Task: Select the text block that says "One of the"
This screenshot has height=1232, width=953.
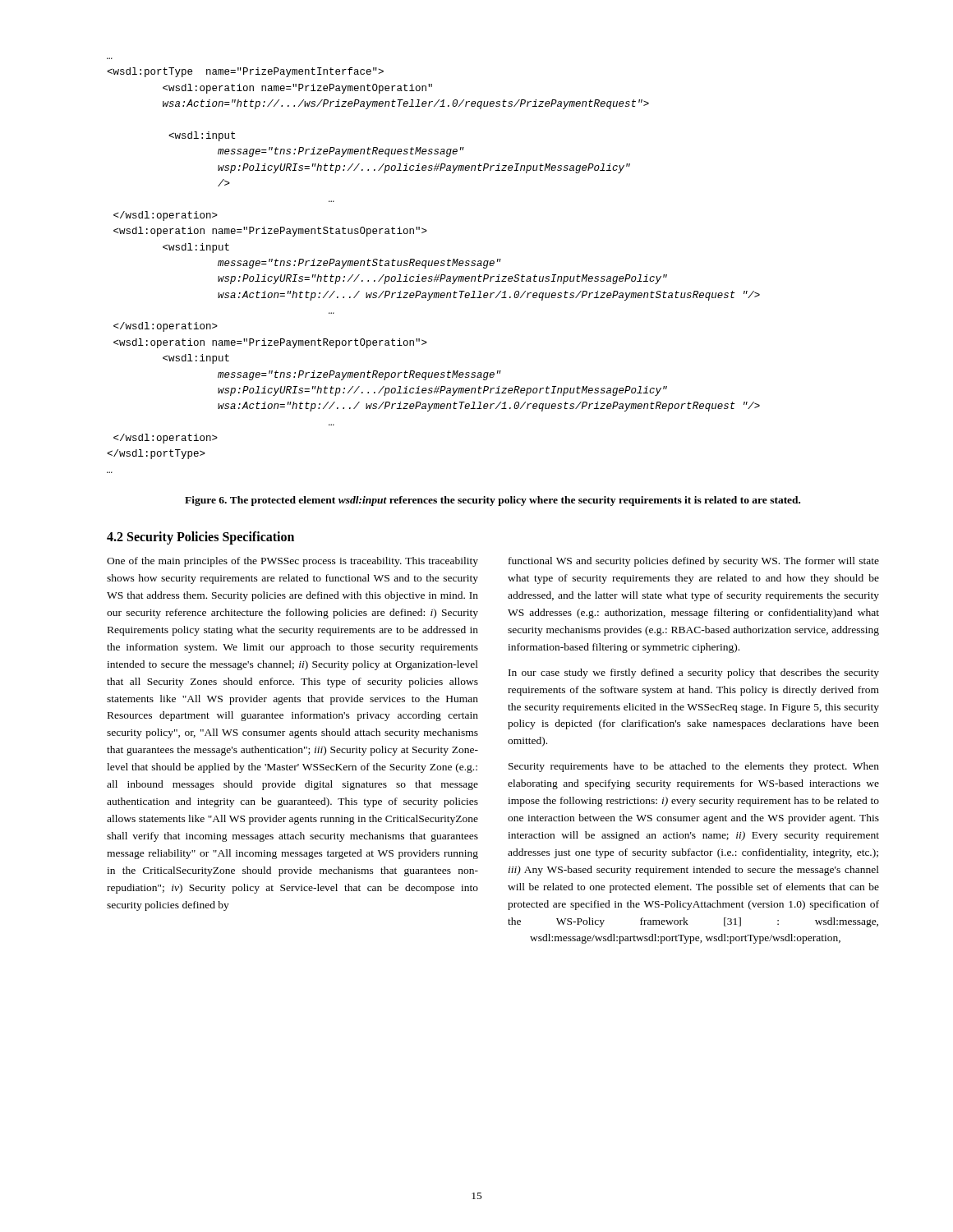Action: tap(292, 733)
